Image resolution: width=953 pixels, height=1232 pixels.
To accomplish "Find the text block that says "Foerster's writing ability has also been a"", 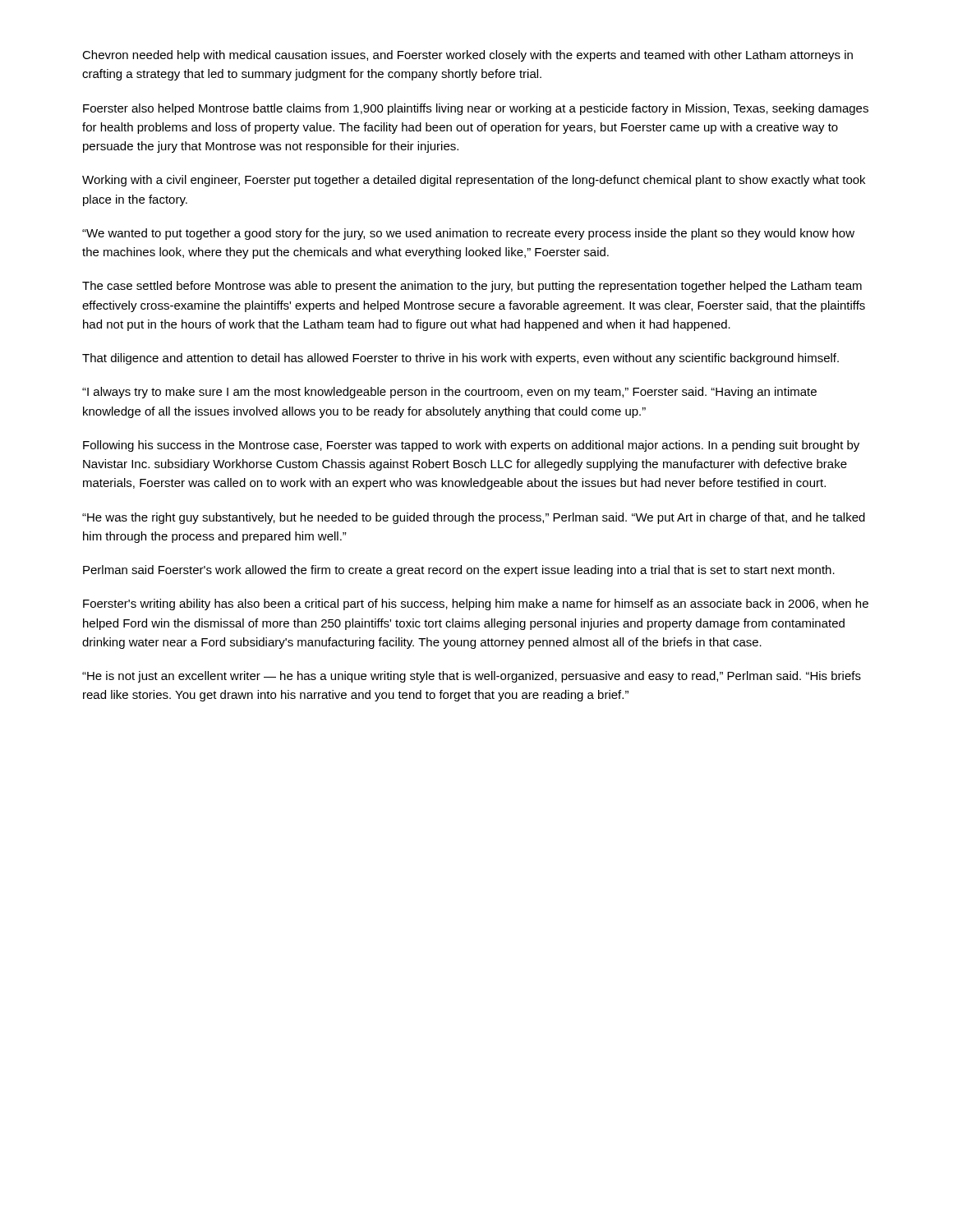I will [x=475, y=623].
